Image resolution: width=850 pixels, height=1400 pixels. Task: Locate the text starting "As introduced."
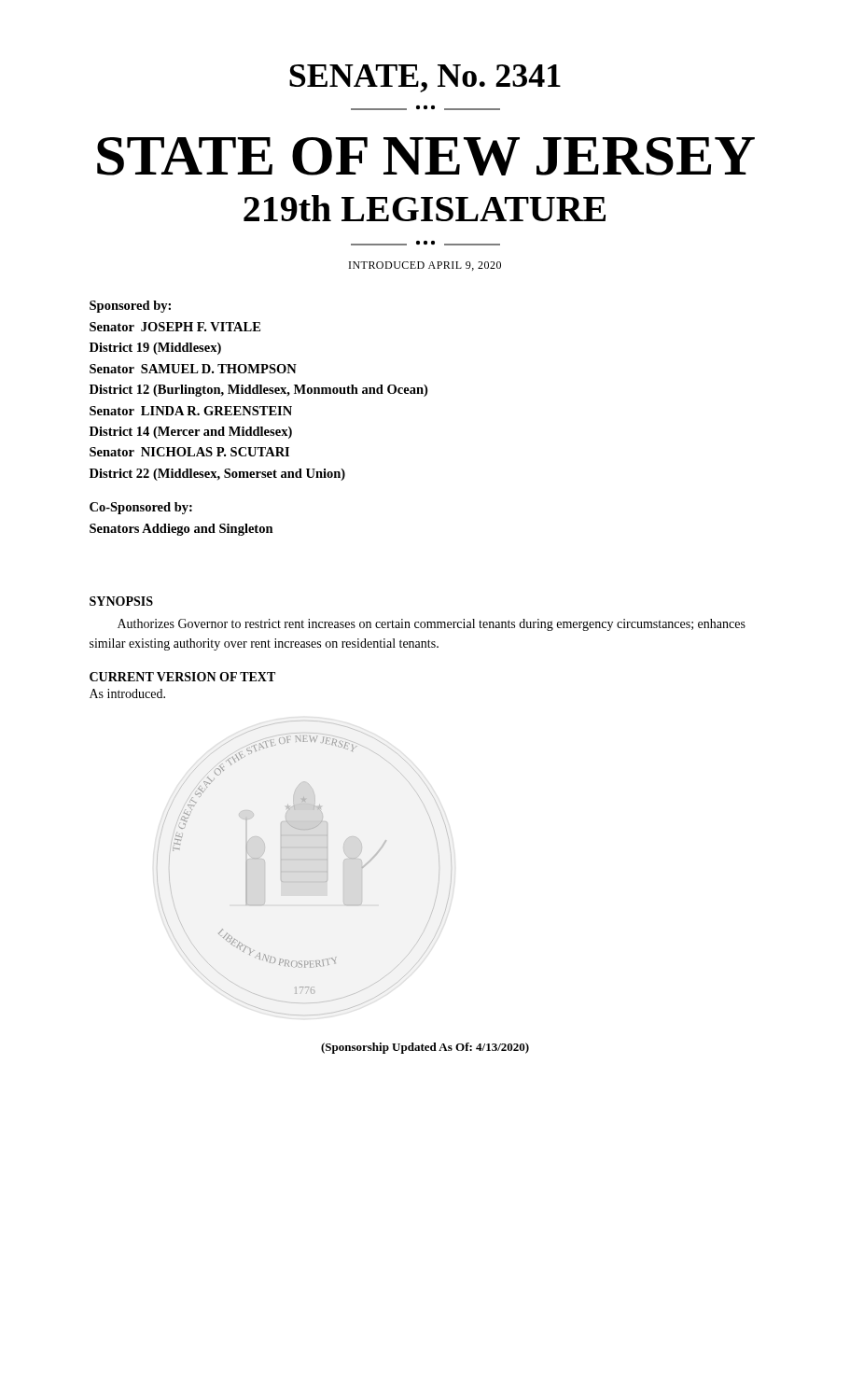click(128, 694)
